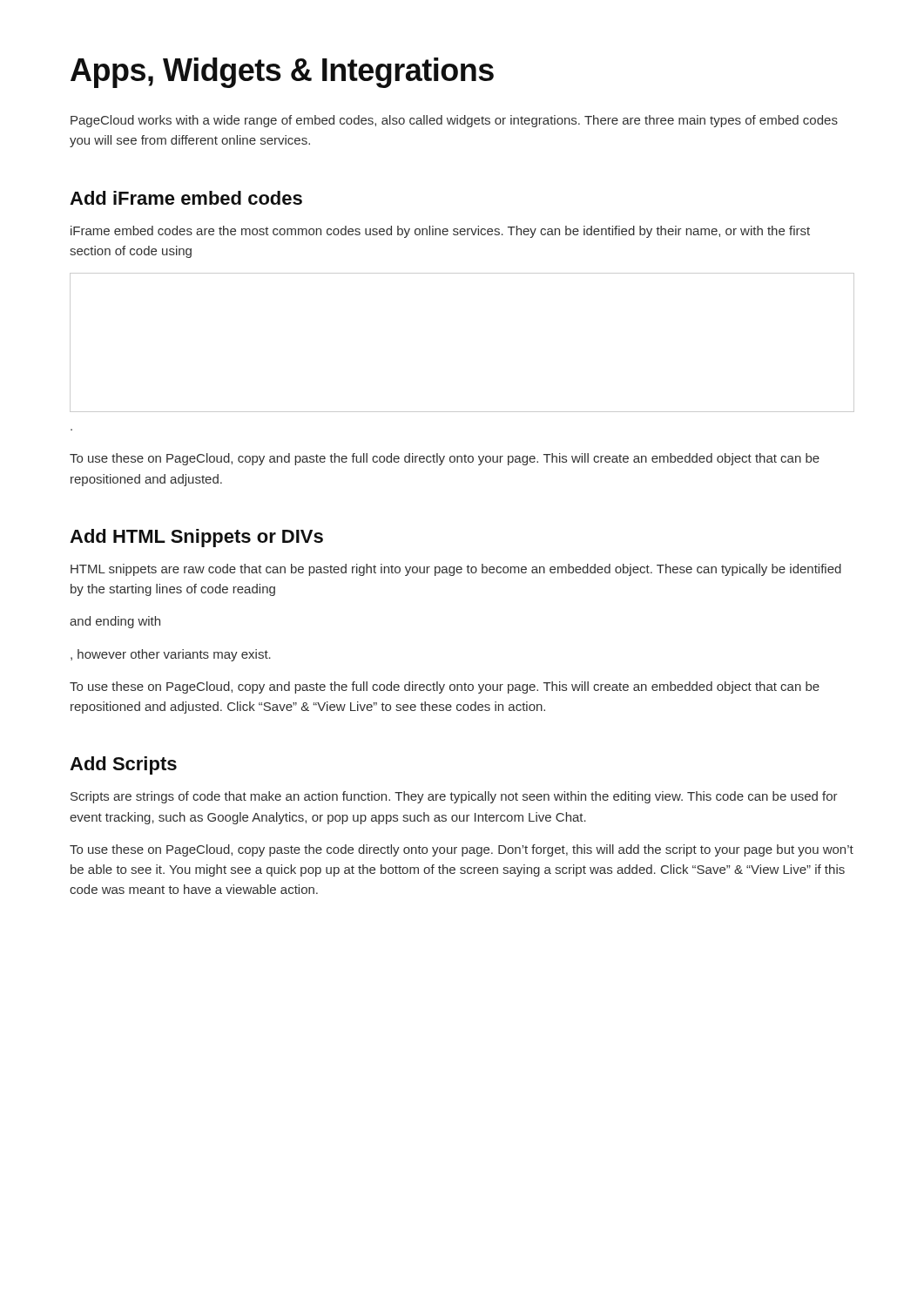Point to the block starting "Apps, Widgets &"
The height and width of the screenshot is (1307, 924).
(x=462, y=71)
